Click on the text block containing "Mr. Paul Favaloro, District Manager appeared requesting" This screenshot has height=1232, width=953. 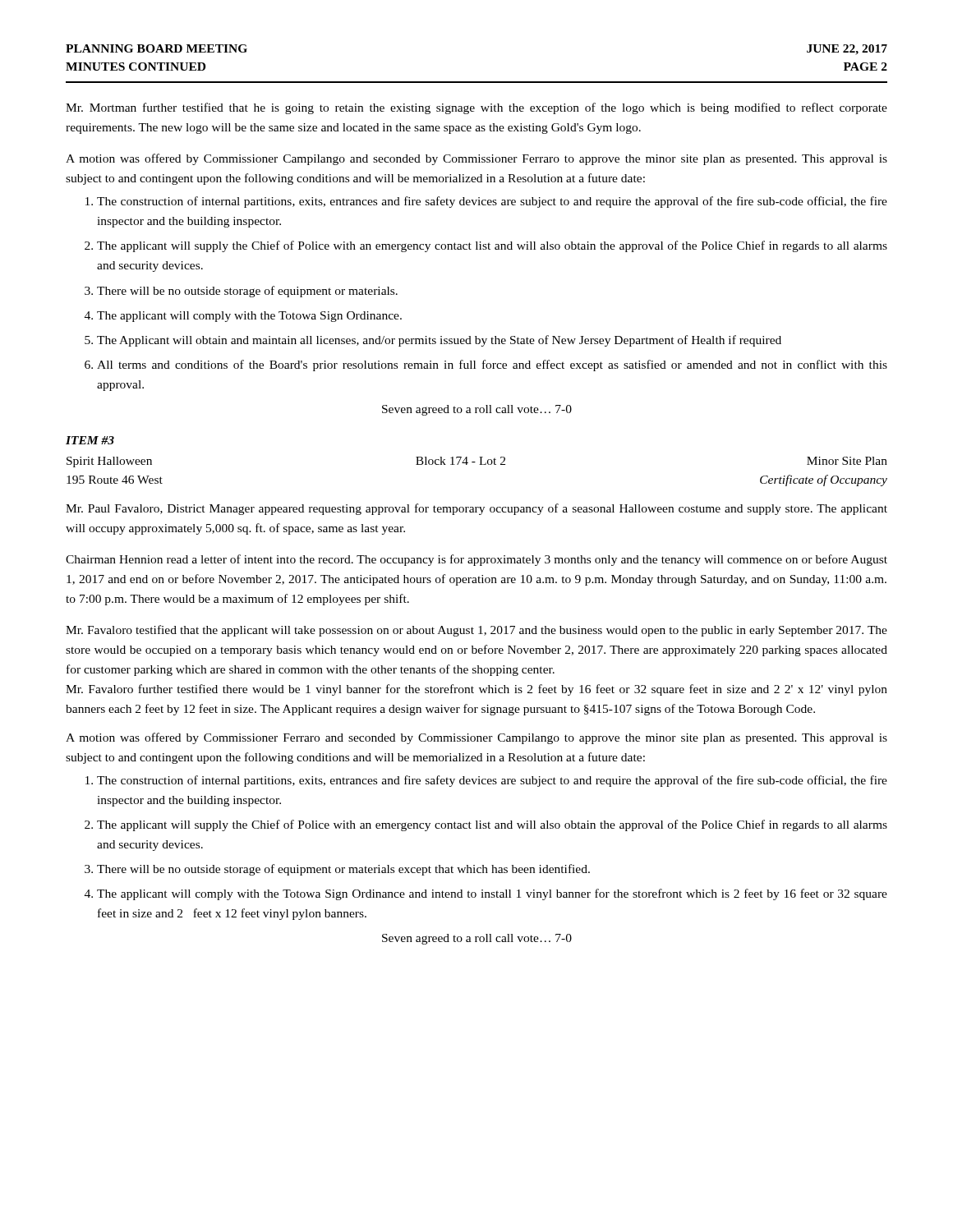[x=476, y=518]
